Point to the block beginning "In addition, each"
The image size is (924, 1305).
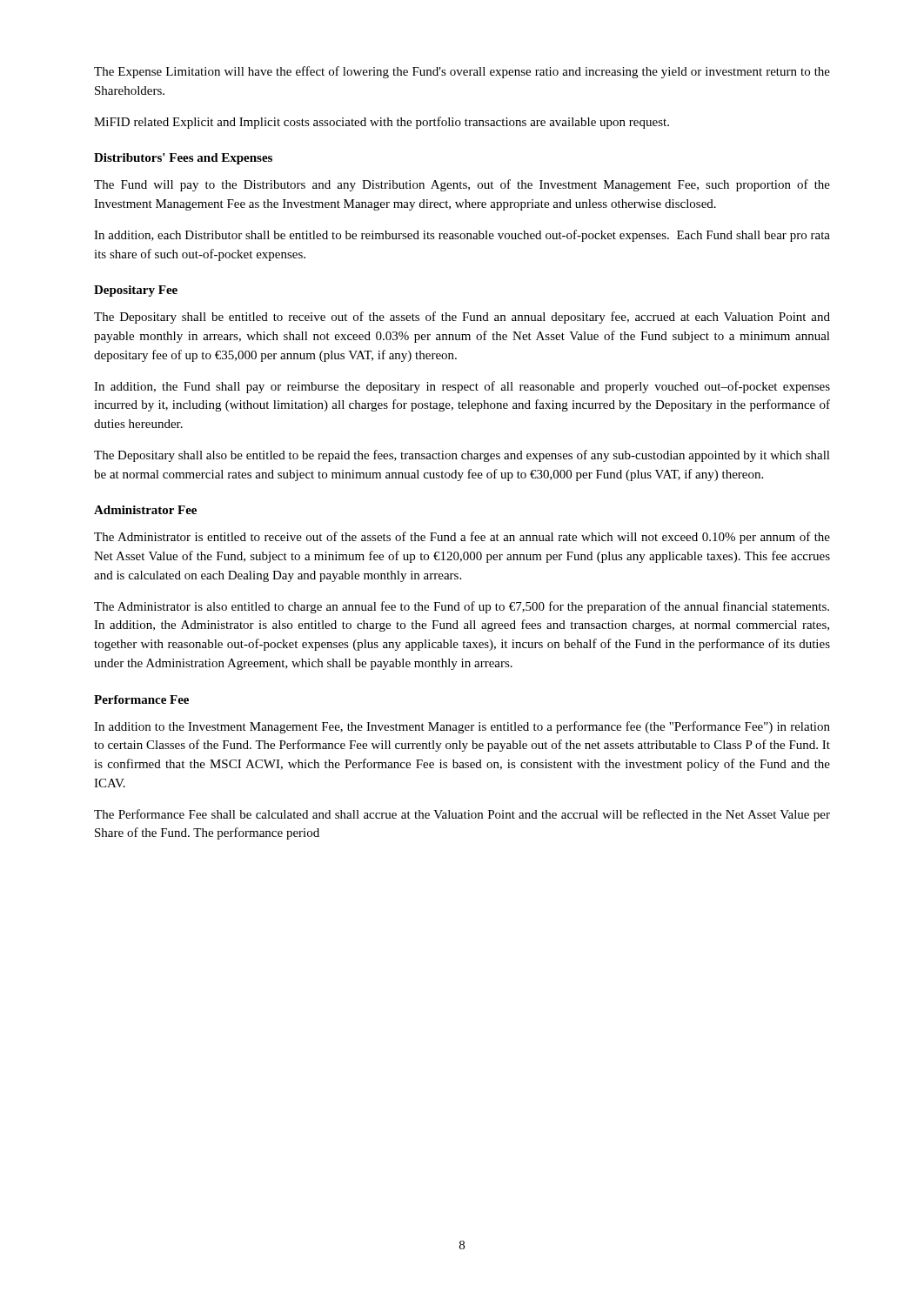462,244
